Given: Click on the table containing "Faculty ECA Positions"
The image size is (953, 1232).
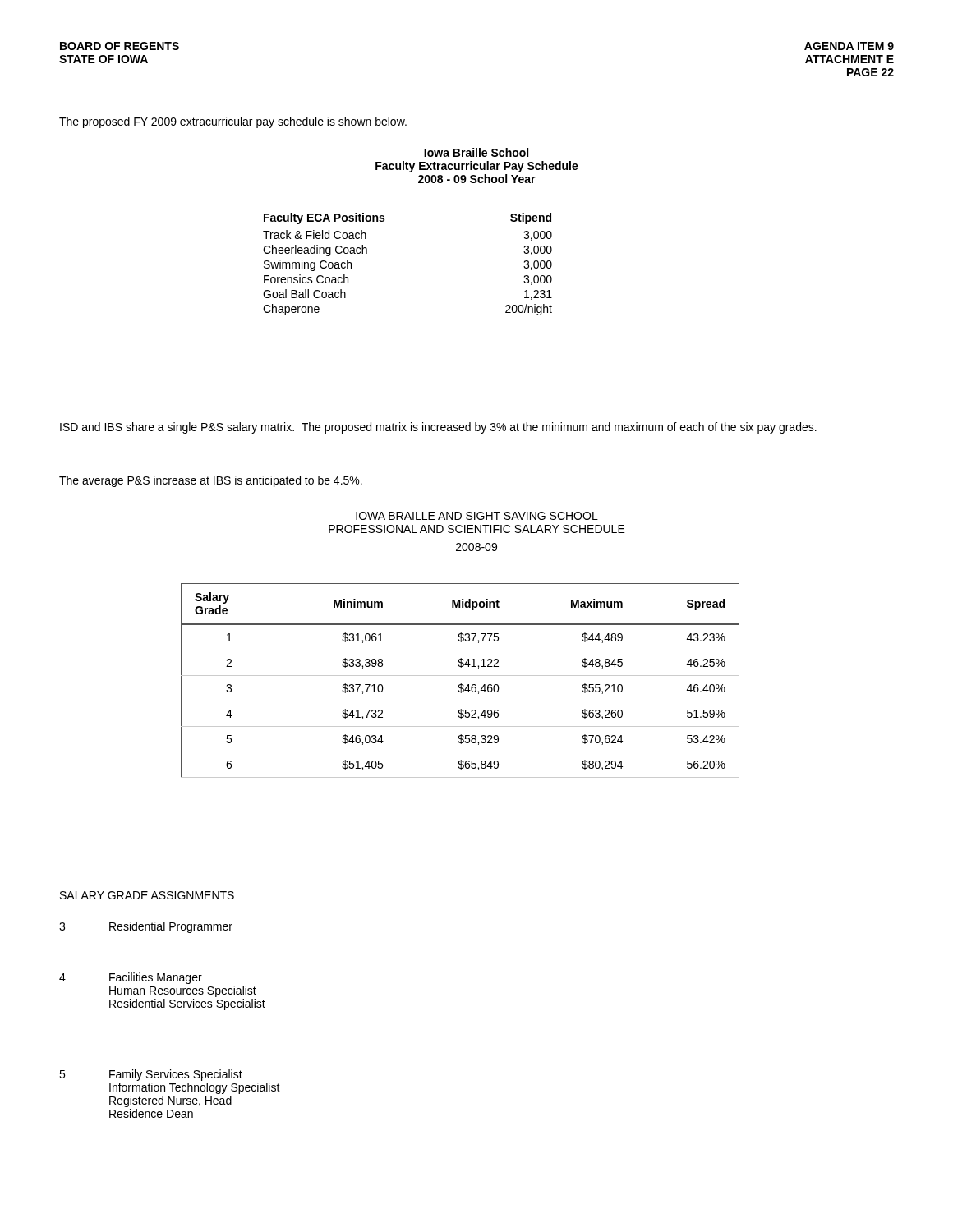Looking at the screenshot, I should [x=411, y=263].
